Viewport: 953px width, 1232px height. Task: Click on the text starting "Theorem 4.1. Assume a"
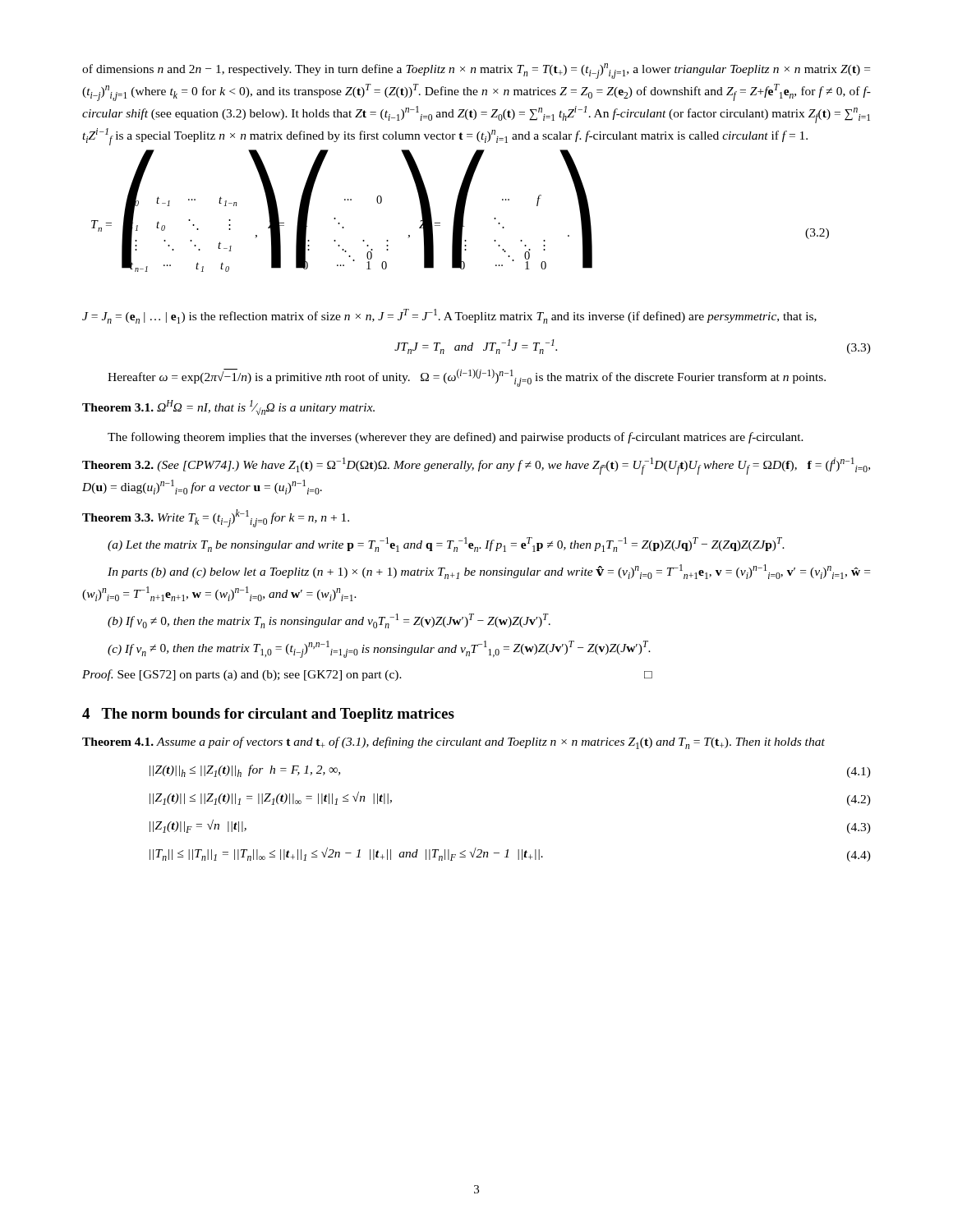453,743
